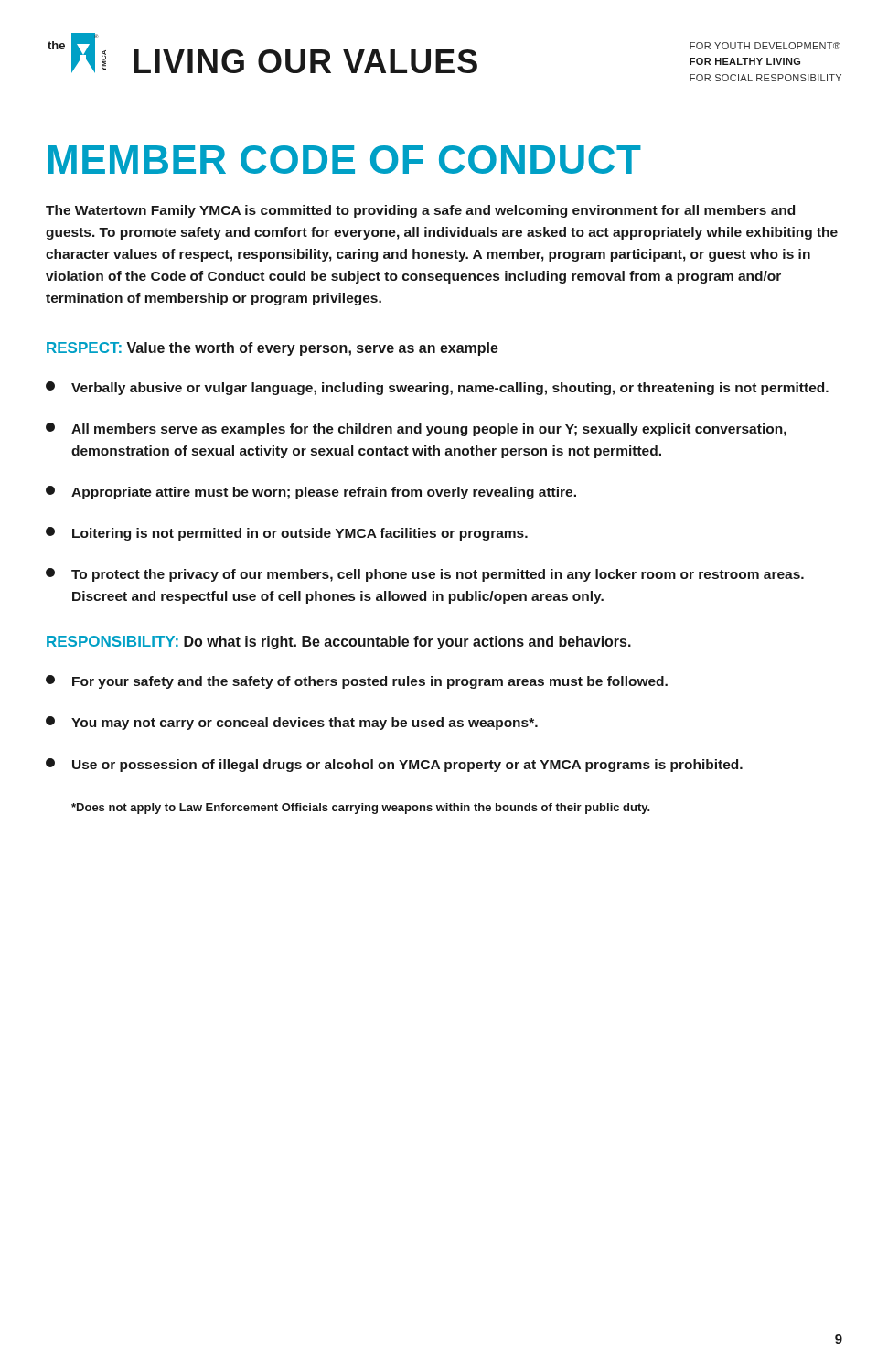
Task: Click the passage that begins "All members serve as examples for the"
Action: tap(444, 440)
